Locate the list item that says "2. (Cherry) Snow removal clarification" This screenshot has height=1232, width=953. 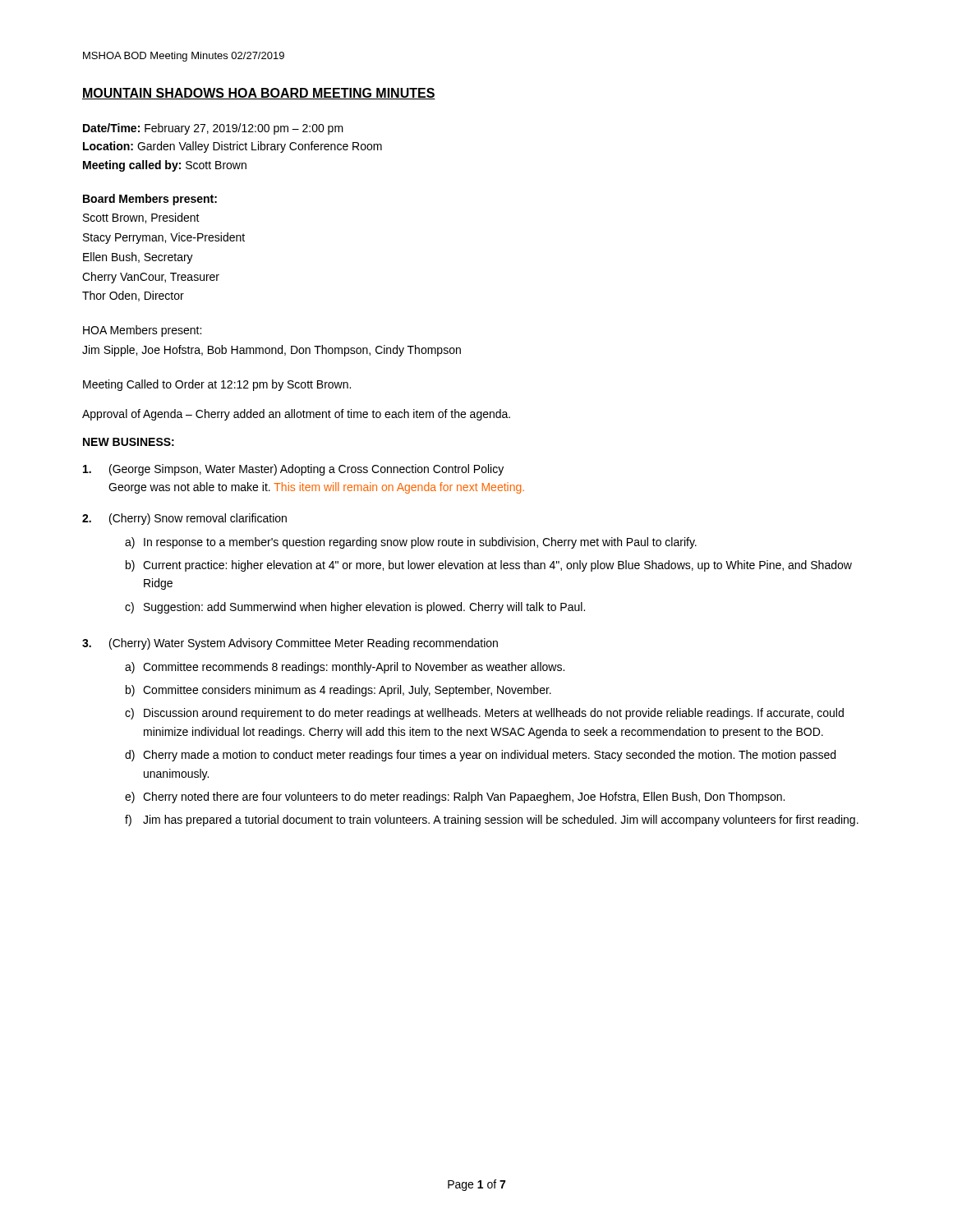click(x=476, y=565)
